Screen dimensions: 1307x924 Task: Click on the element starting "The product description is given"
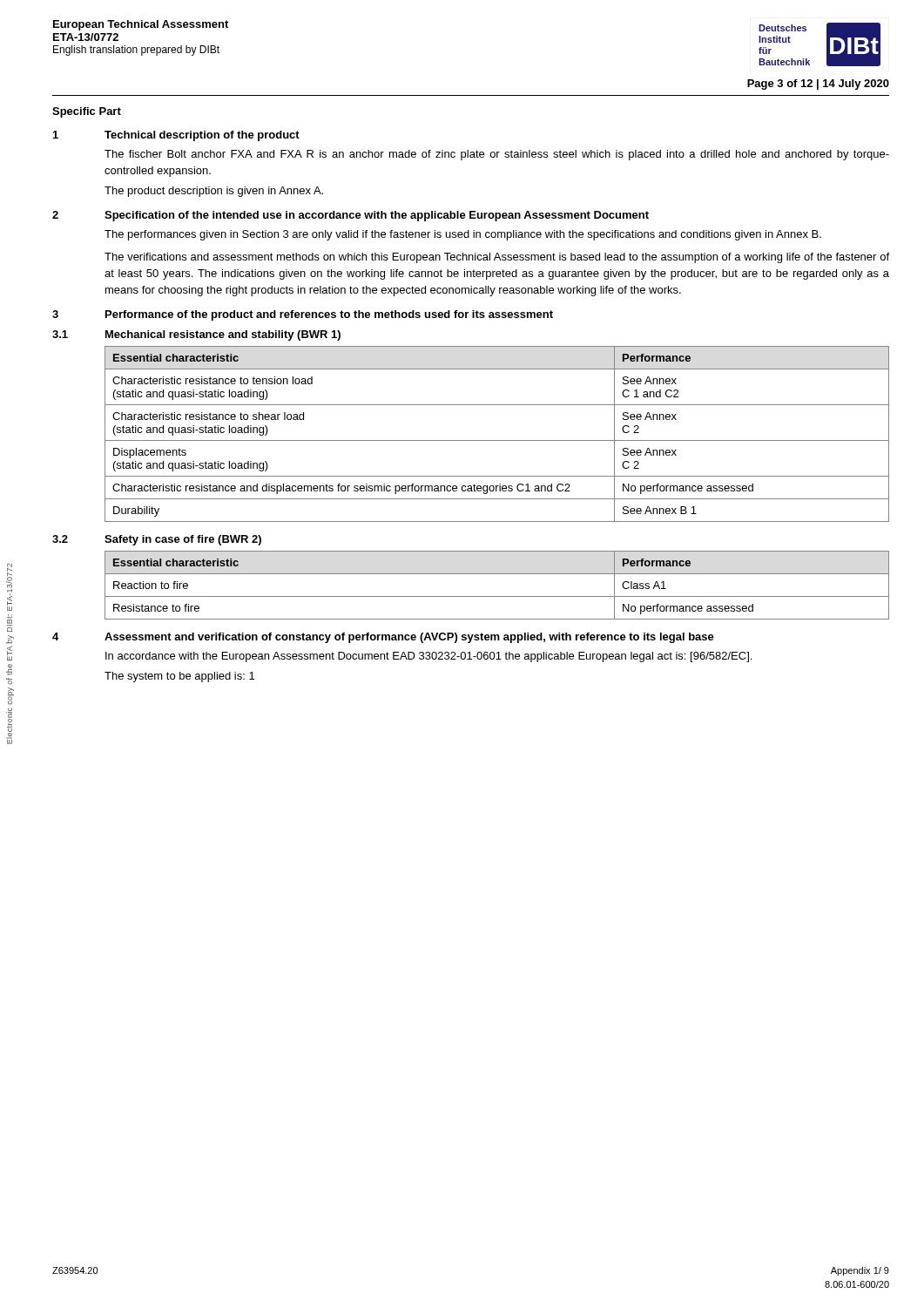point(214,190)
